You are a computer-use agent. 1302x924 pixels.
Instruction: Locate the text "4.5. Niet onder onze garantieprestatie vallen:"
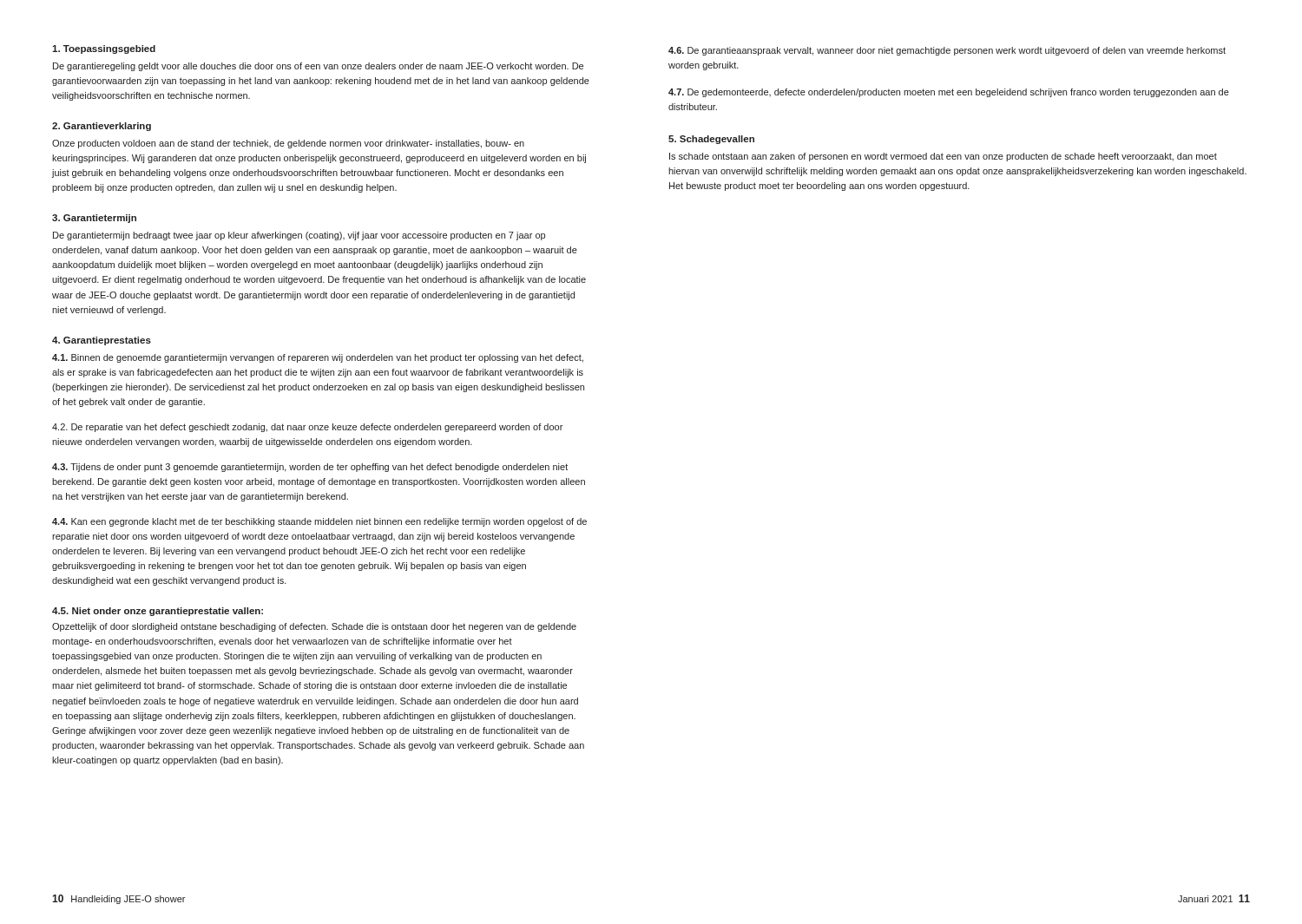pyautogui.click(x=158, y=611)
